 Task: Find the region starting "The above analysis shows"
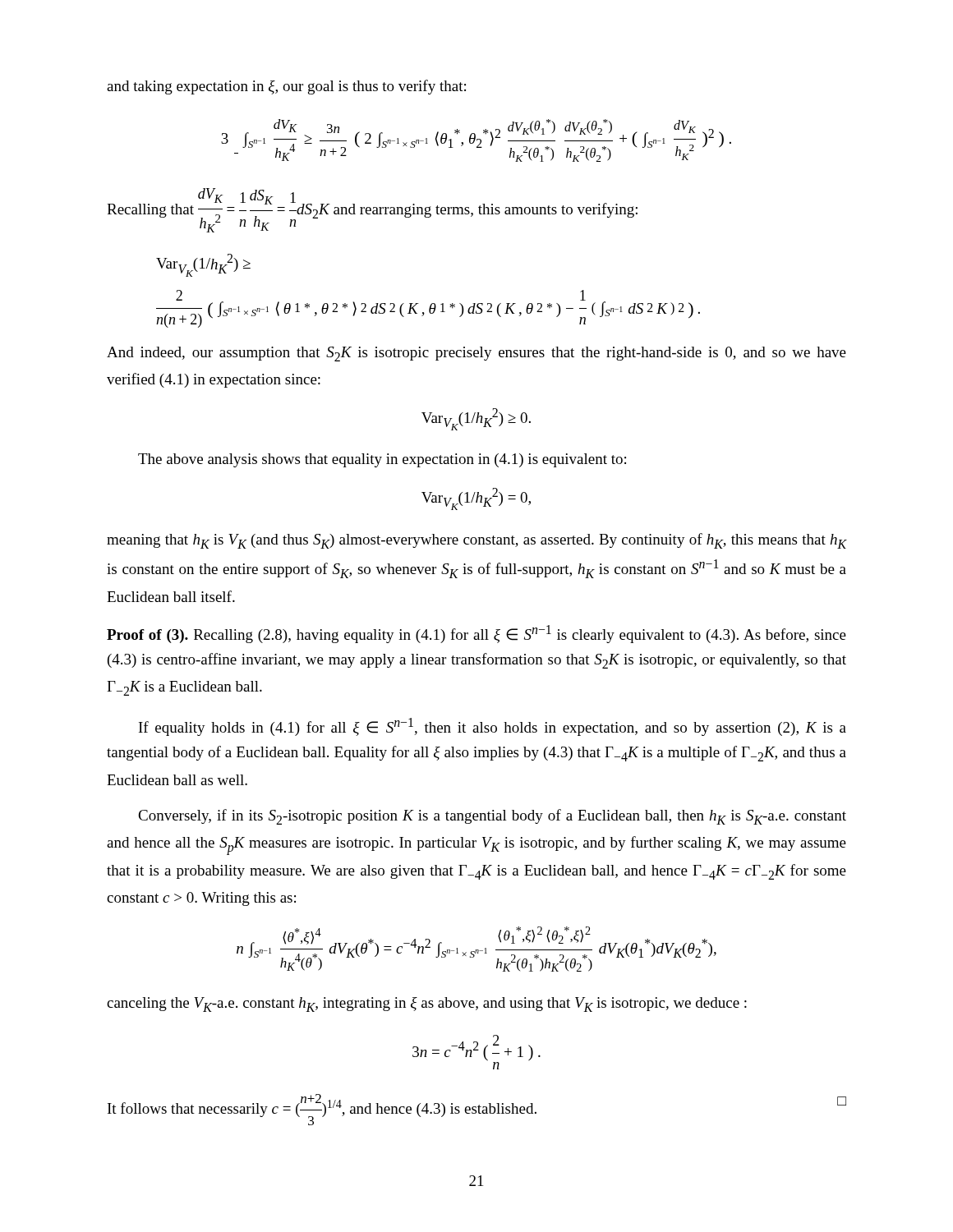tap(476, 459)
